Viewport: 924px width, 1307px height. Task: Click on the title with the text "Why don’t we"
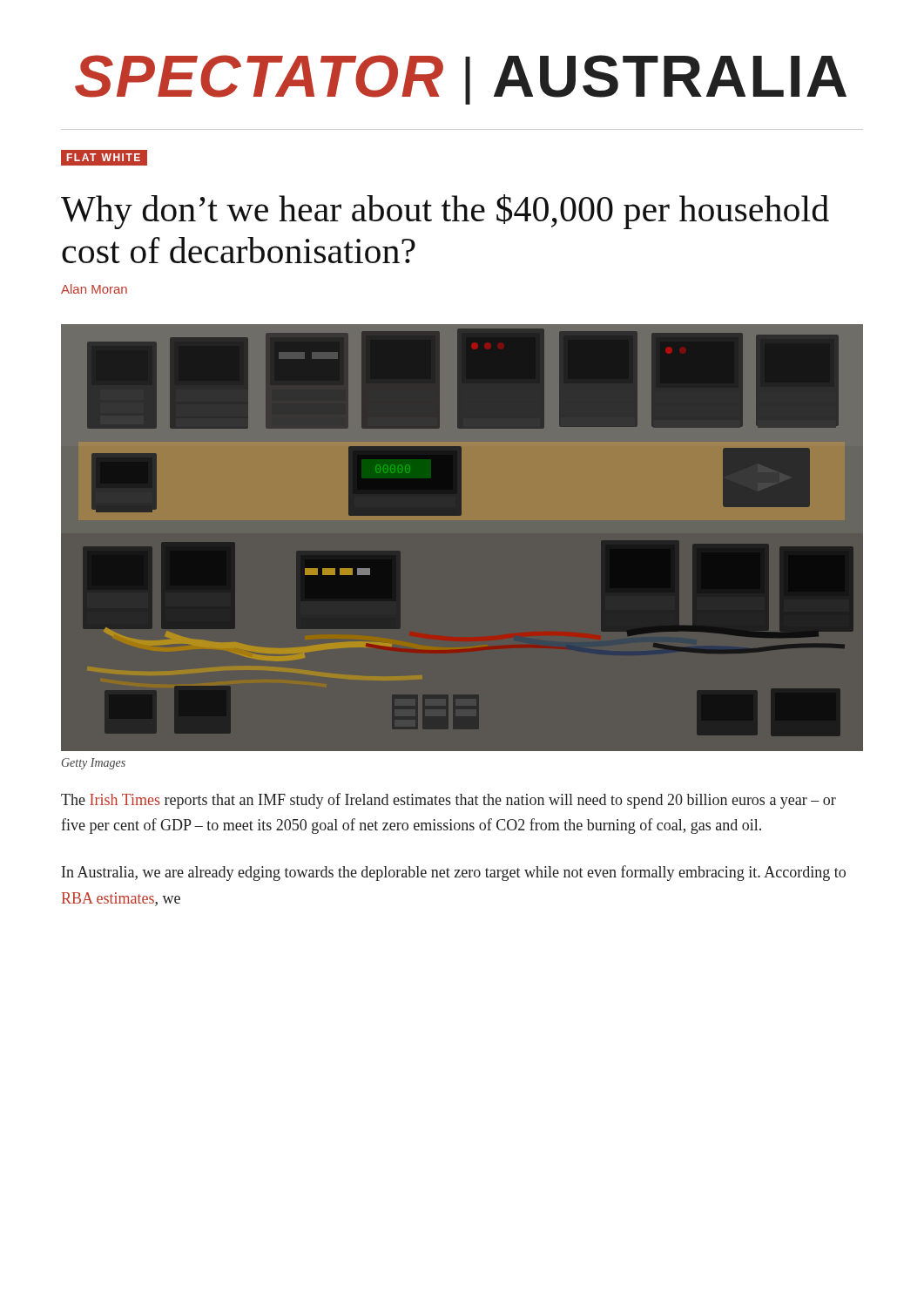(x=462, y=230)
